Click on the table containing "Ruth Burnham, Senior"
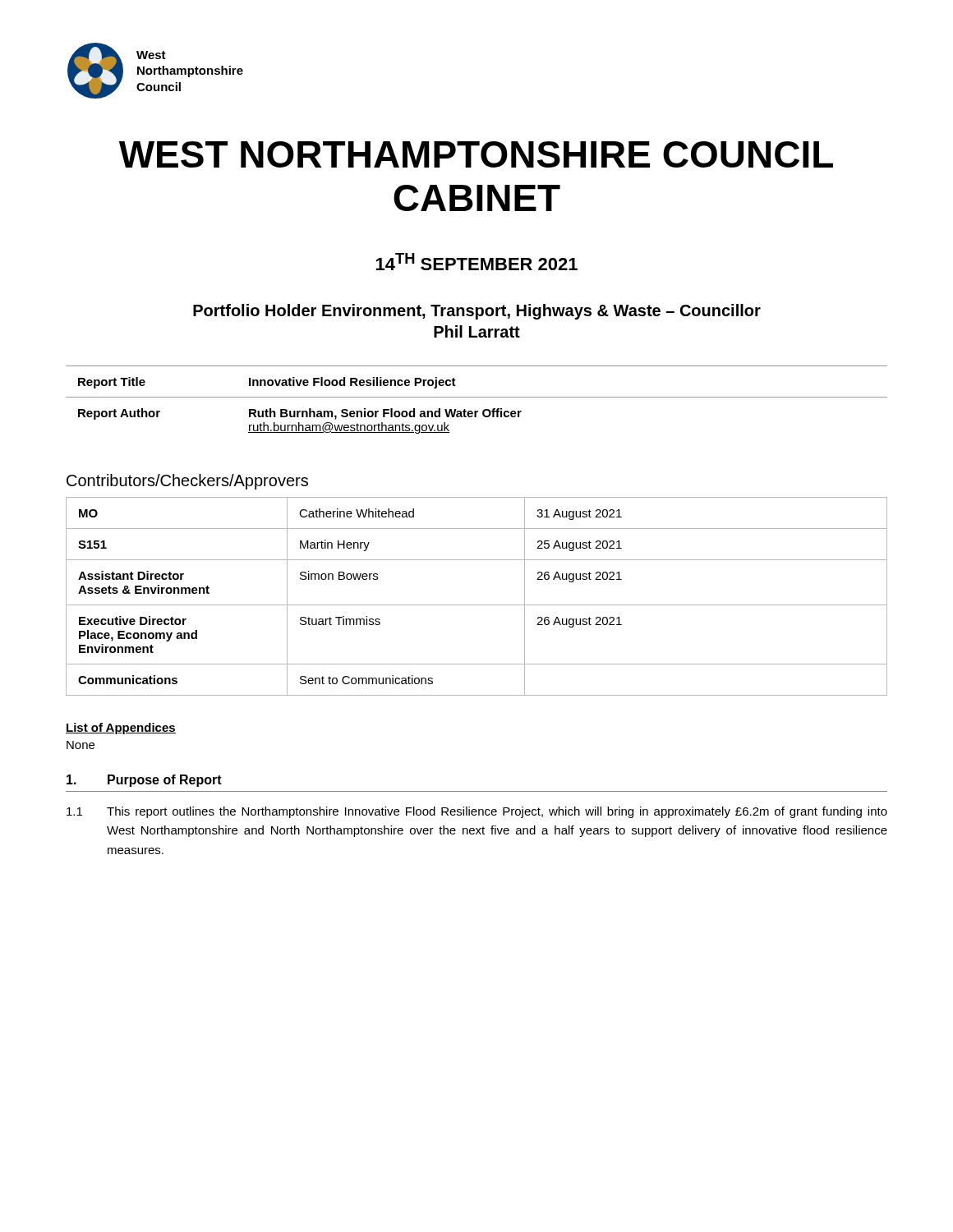The height and width of the screenshot is (1232, 953). 476,404
